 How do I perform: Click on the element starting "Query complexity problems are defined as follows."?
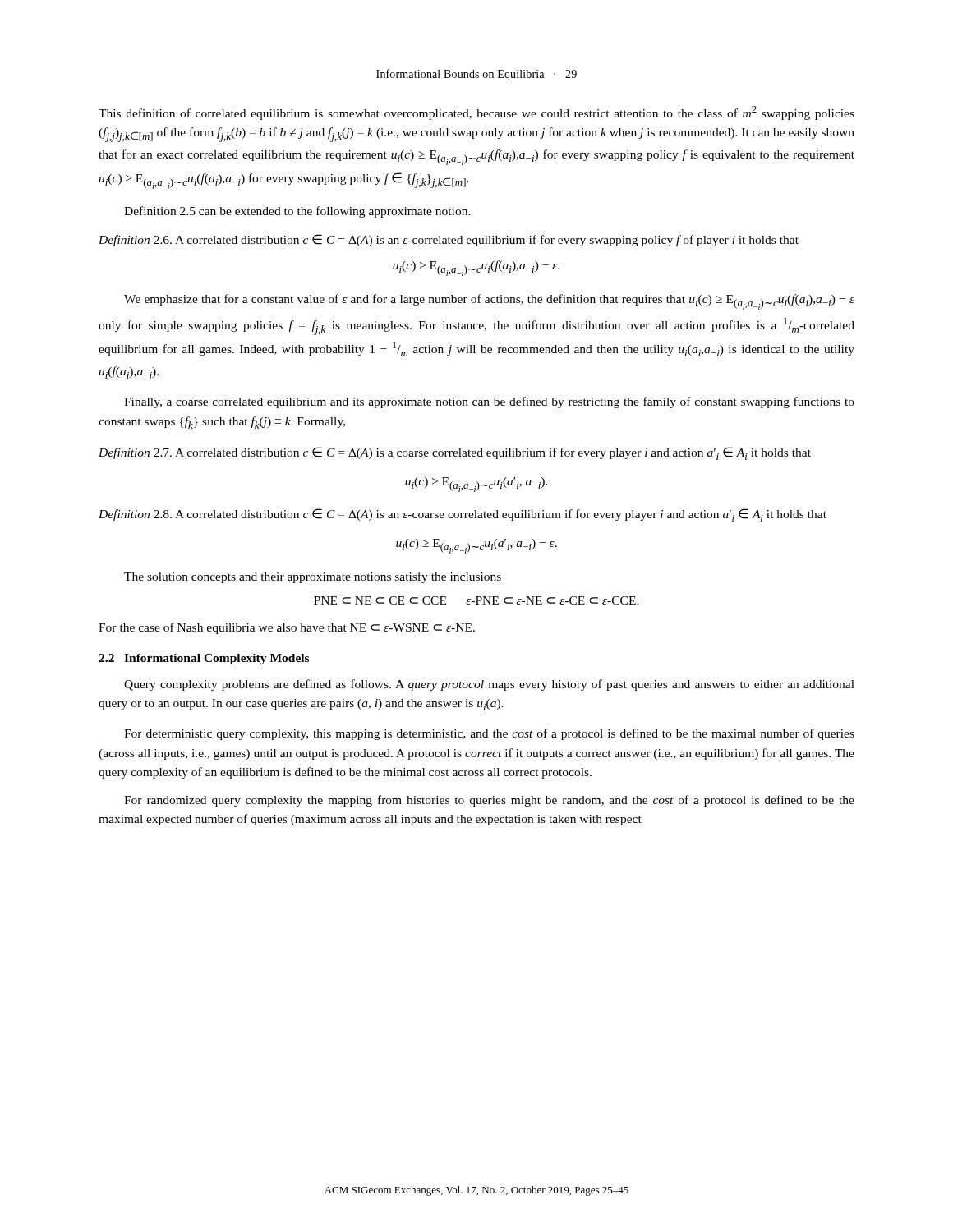click(x=476, y=695)
